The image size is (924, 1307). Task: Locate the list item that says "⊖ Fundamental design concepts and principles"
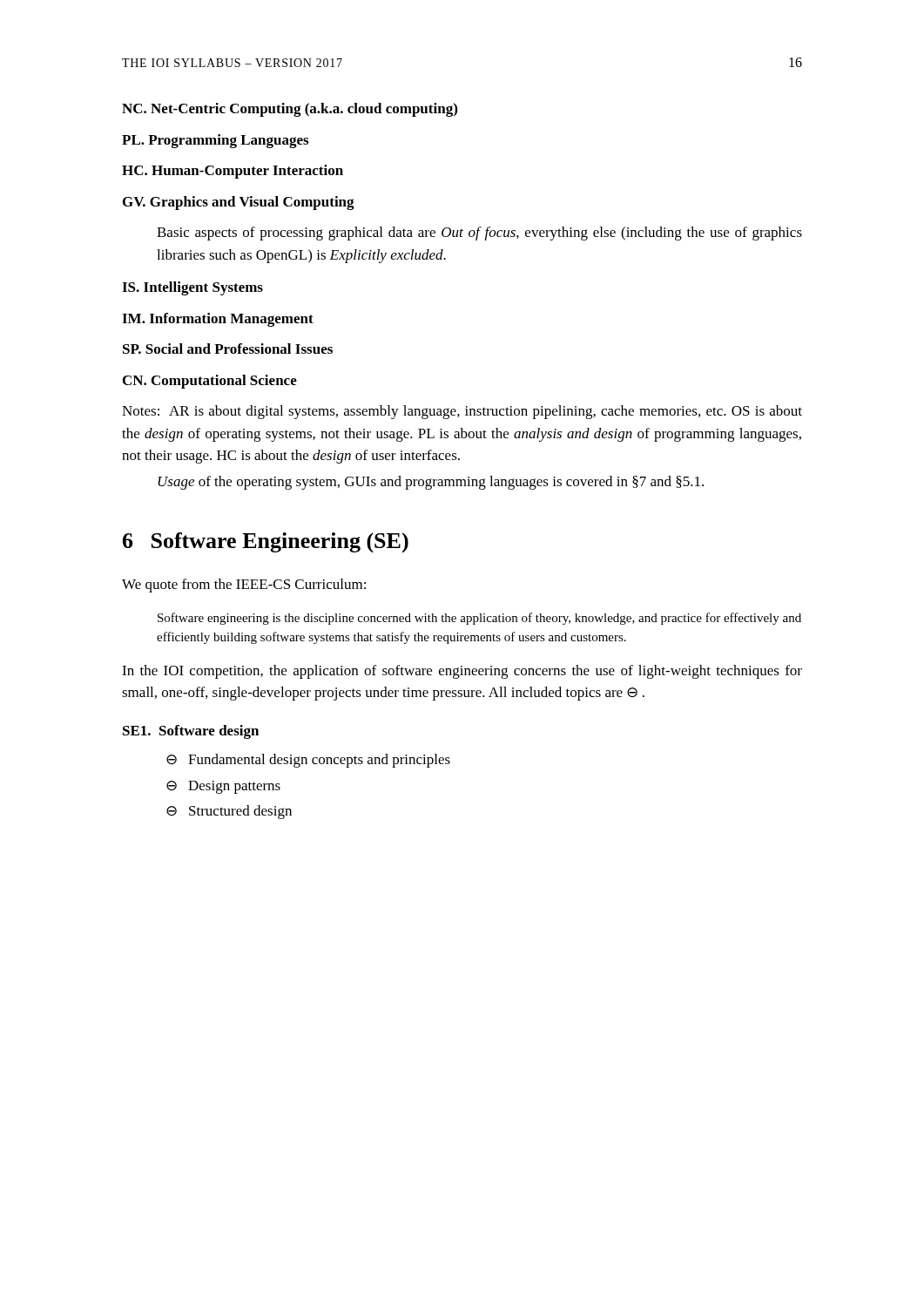coord(308,761)
